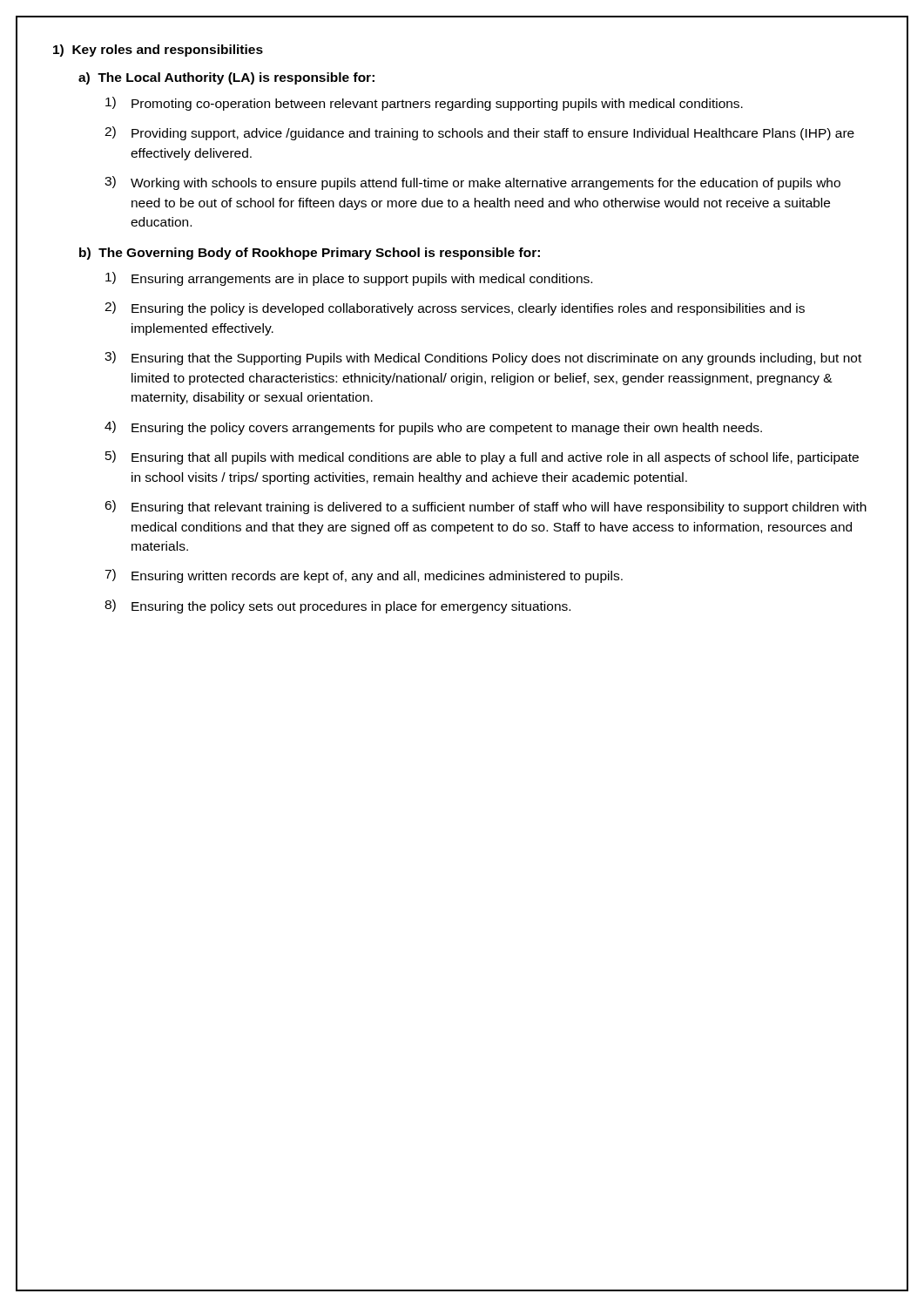The height and width of the screenshot is (1307, 924).
Task: Click the section header that begins "a) The Local Authority"
Action: point(227,77)
